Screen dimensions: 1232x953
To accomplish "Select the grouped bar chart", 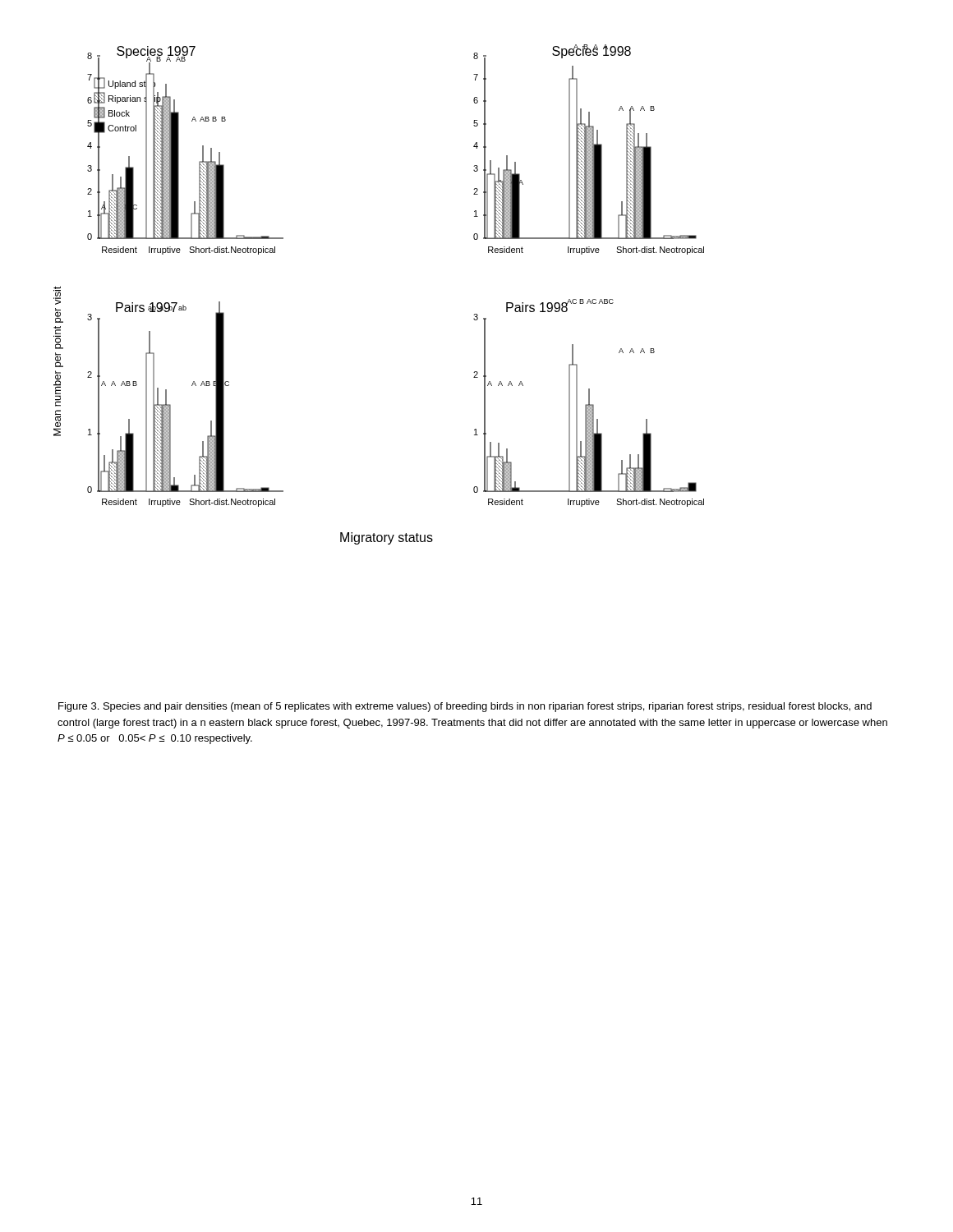I will [x=476, y=353].
